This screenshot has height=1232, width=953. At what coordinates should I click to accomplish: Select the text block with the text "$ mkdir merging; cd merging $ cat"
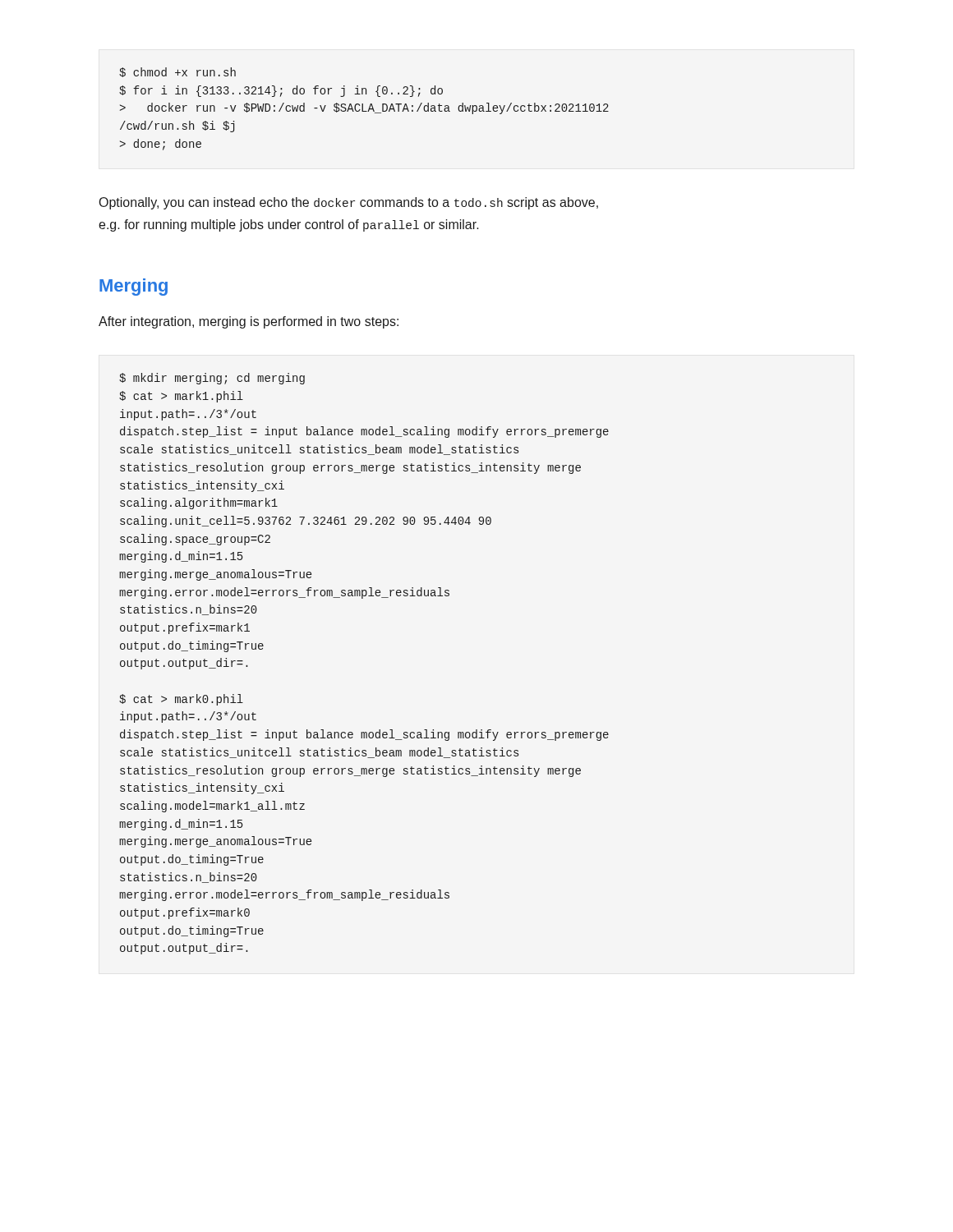[x=212, y=379]
